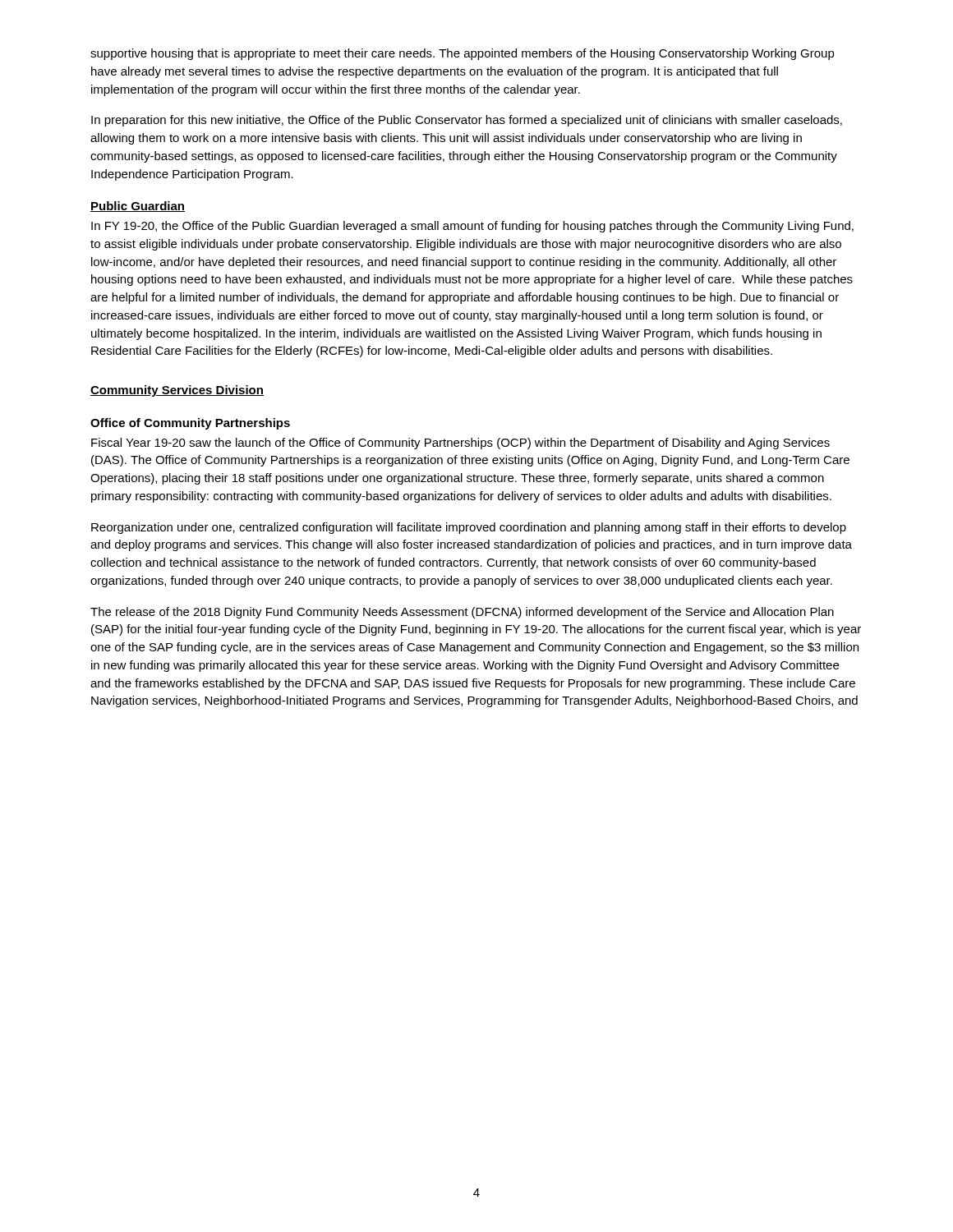Click the passage that begins "supportive housing that is appropriate to meet their"

pyautogui.click(x=462, y=71)
